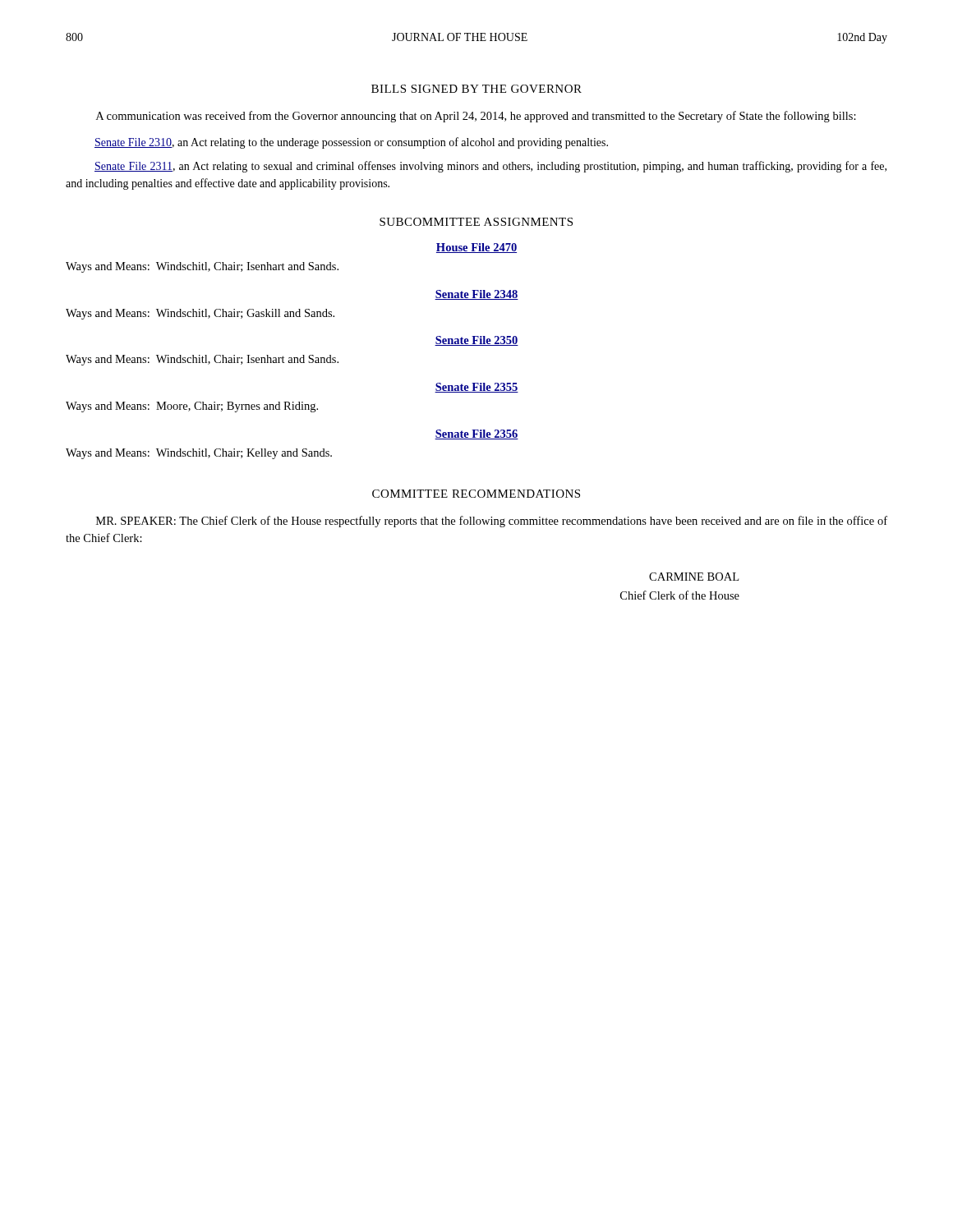The width and height of the screenshot is (953, 1232).
Task: Point to the block beginning "Senate File 2310, an Act relating"
Action: 476,142
